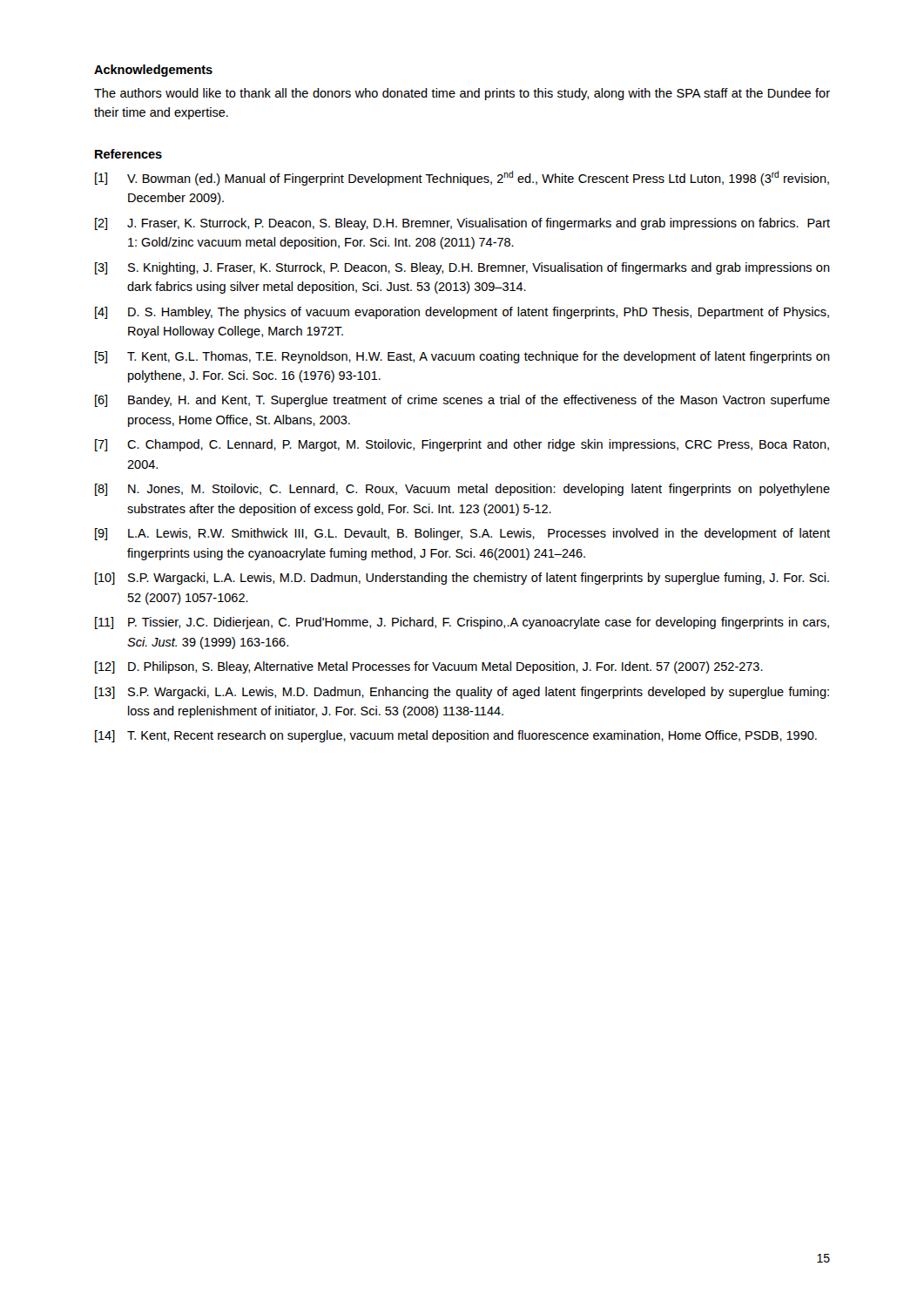Where is the passage that starts "[7] C. Champod, C. Lennard,"?

click(x=462, y=455)
